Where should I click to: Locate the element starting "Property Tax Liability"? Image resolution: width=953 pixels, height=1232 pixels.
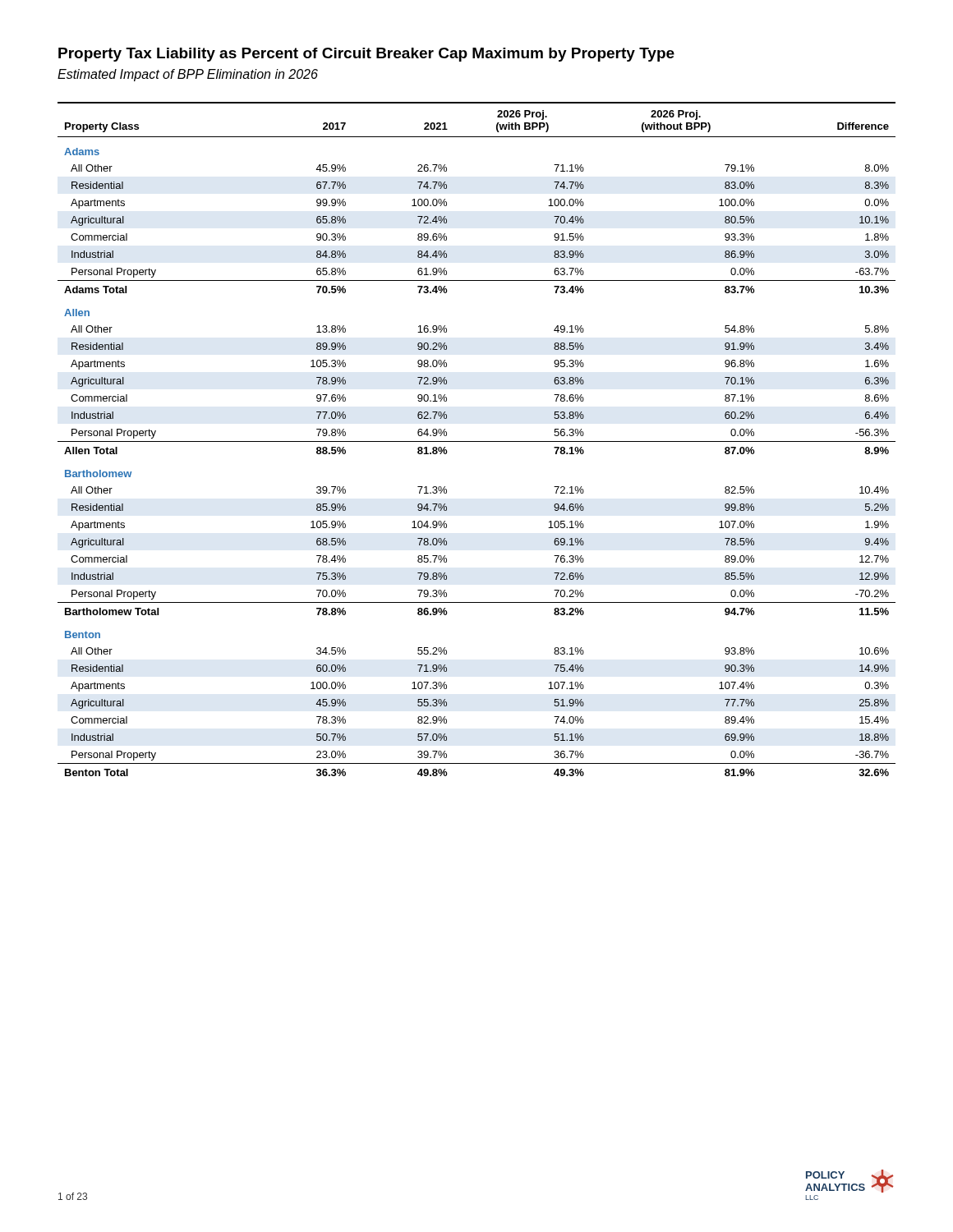pyautogui.click(x=366, y=53)
